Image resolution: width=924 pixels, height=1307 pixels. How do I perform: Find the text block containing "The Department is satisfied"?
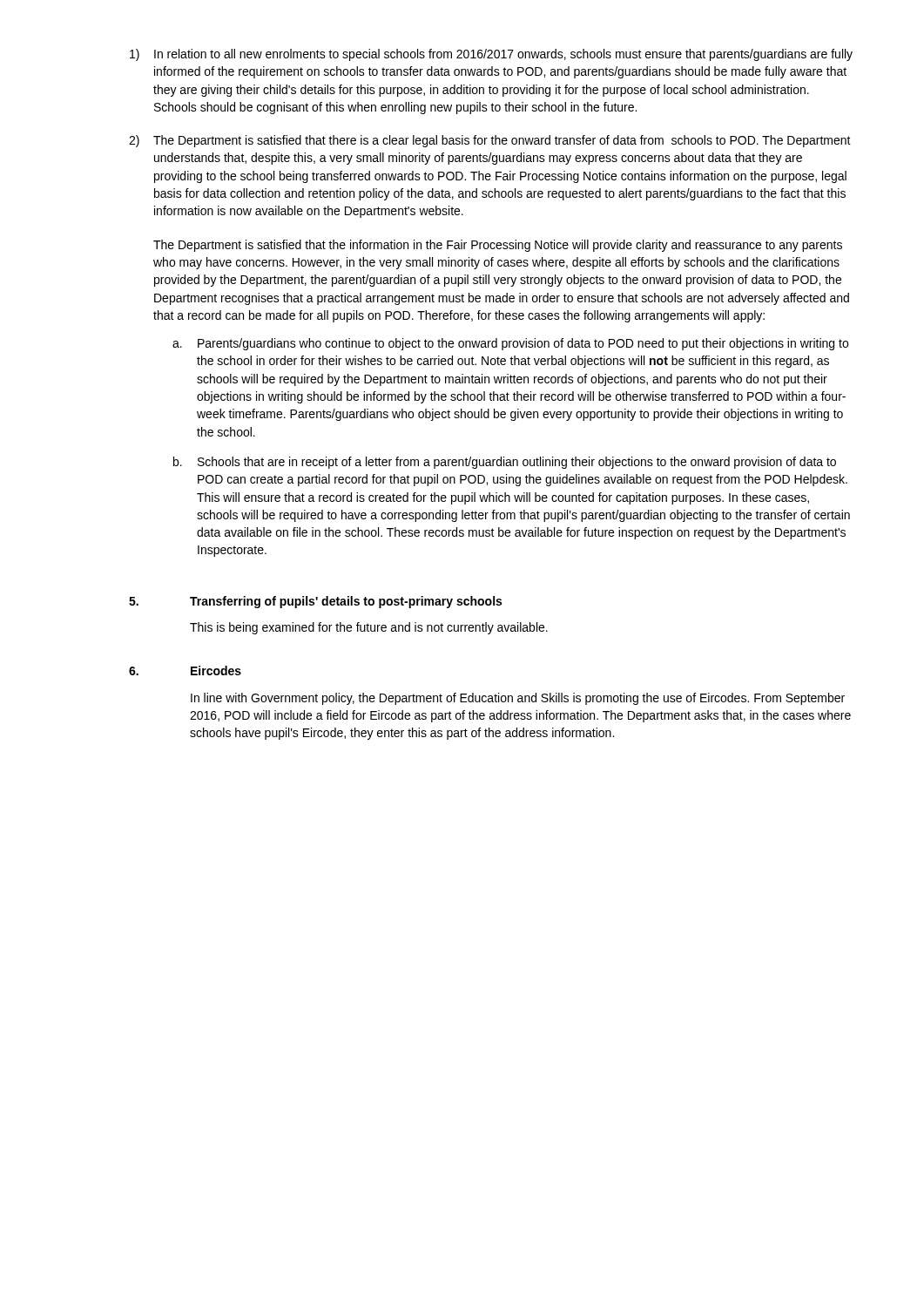pyautogui.click(x=502, y=280)
